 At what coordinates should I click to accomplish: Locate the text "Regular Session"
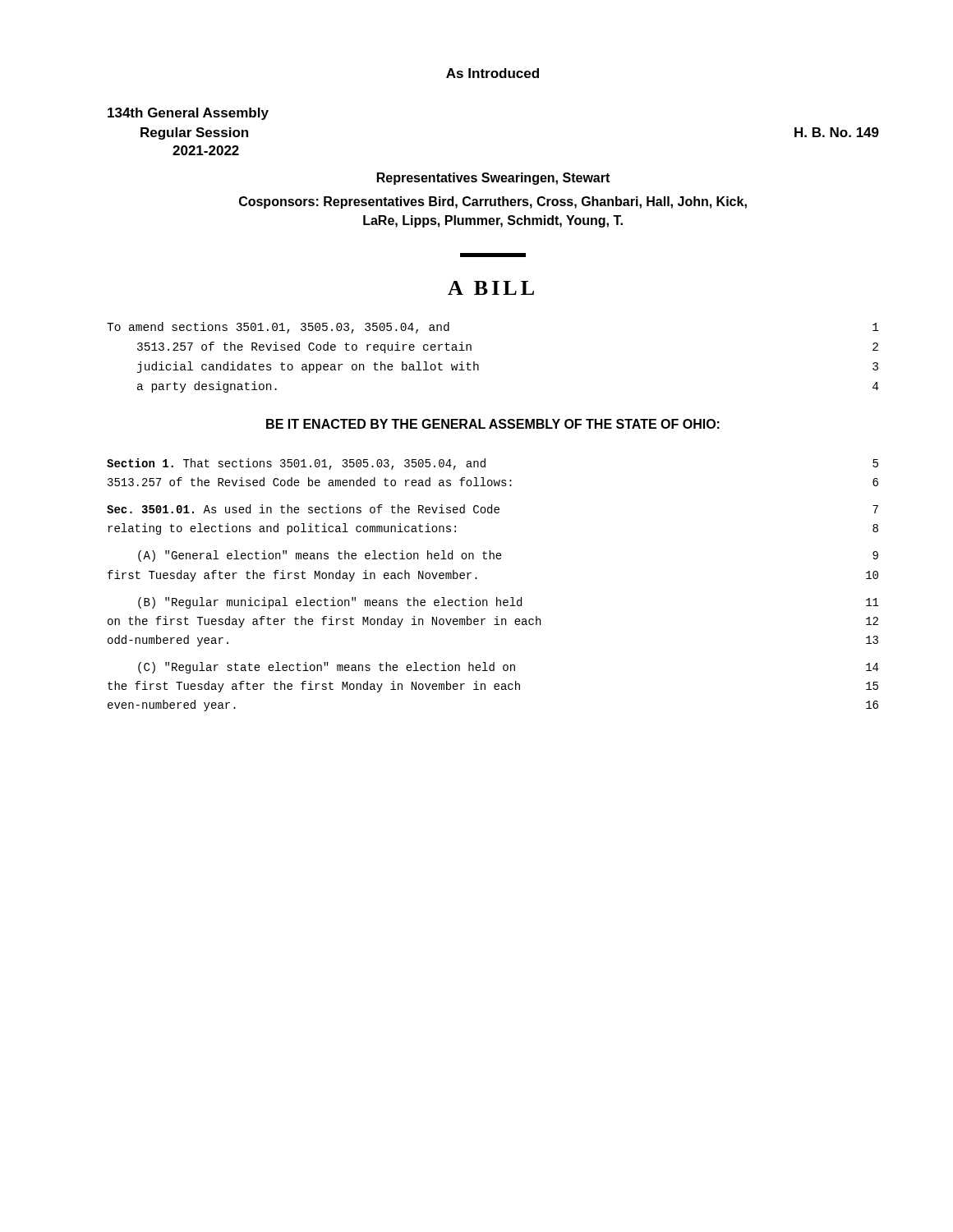point(194,133)
